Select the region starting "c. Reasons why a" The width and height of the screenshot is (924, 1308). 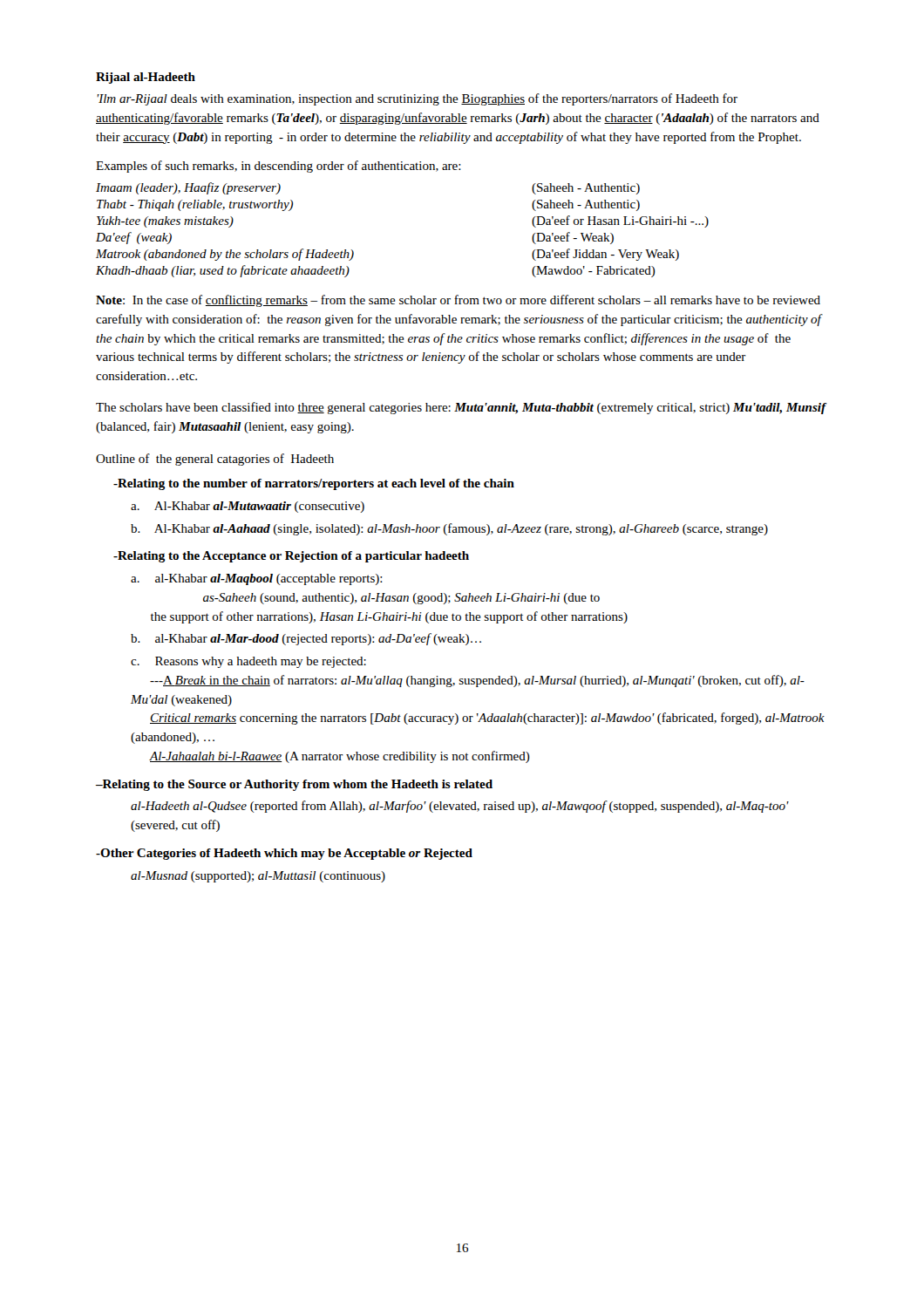[477, 708]
